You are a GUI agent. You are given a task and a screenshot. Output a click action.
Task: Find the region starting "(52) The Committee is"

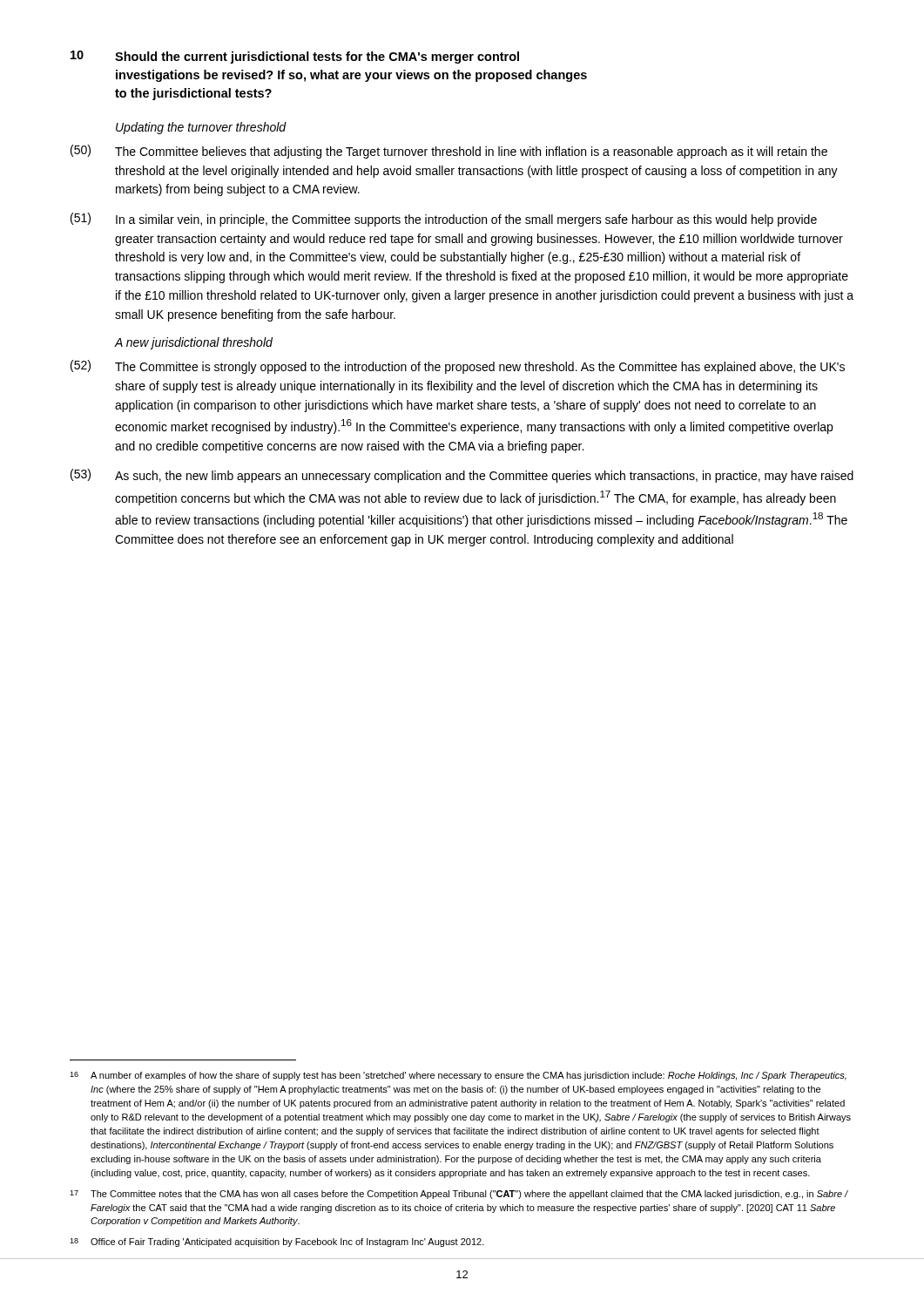click(462, 407)
